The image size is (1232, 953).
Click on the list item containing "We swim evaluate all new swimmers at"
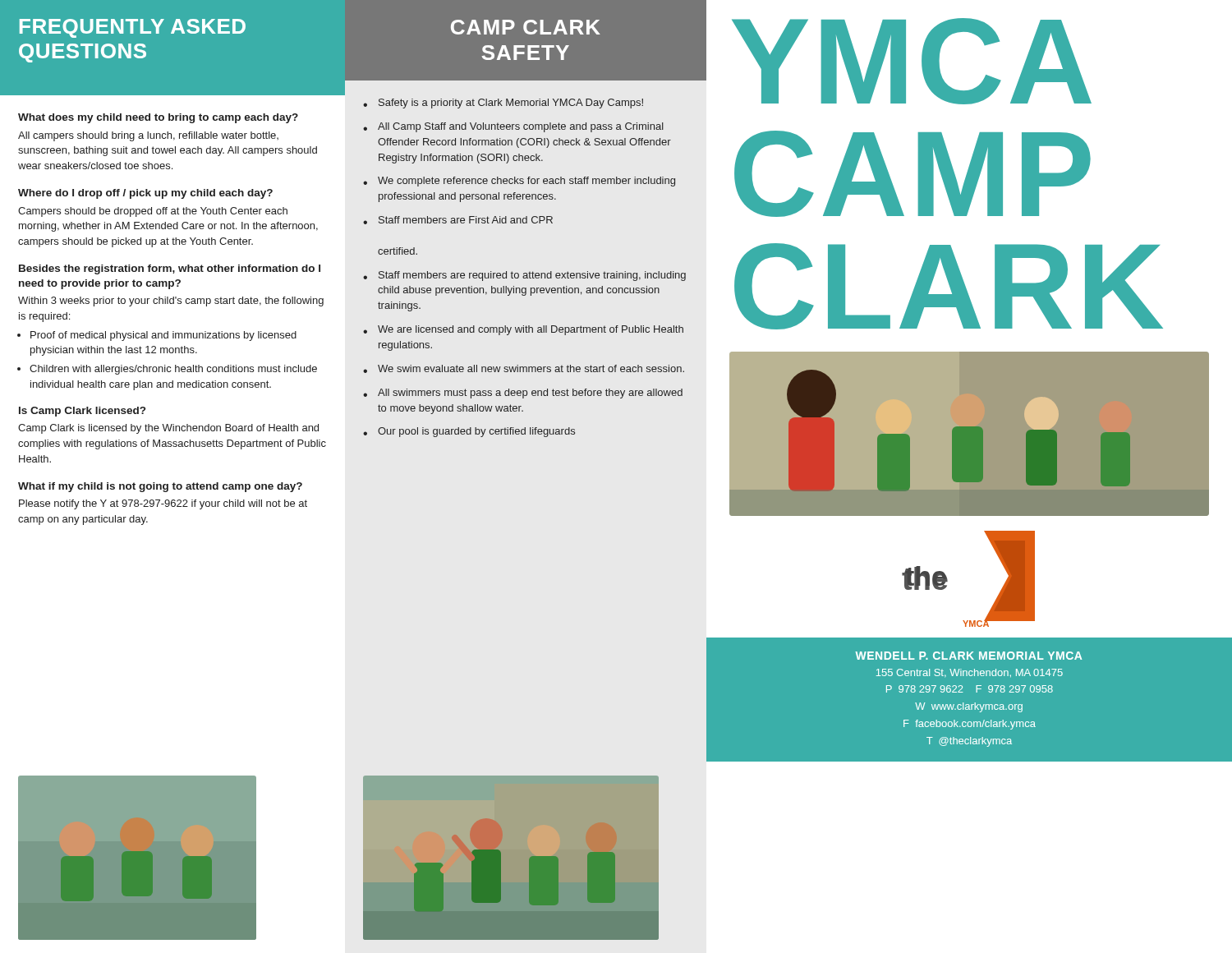coord(531,368)
